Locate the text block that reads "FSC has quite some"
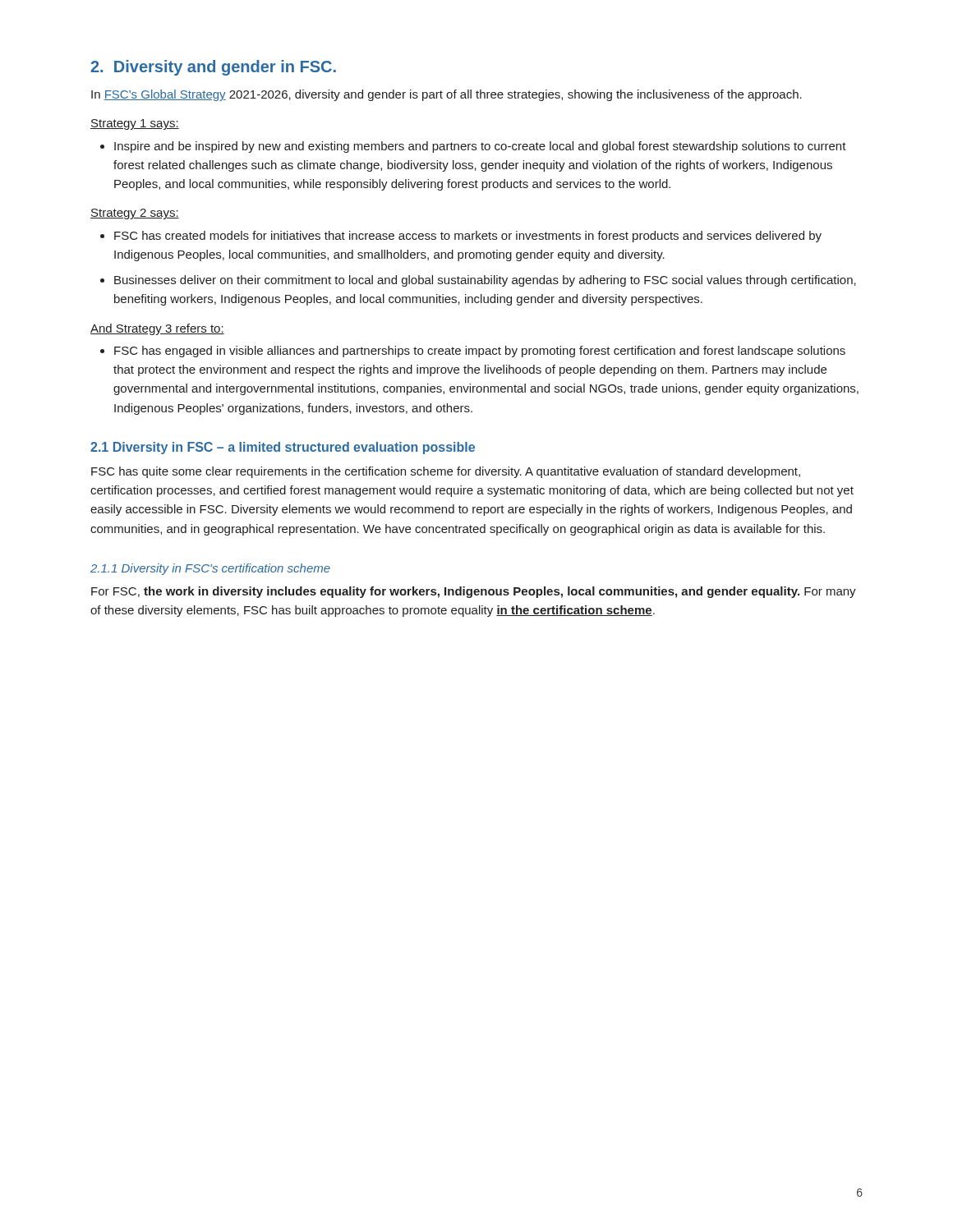 [x=476, y=500]
